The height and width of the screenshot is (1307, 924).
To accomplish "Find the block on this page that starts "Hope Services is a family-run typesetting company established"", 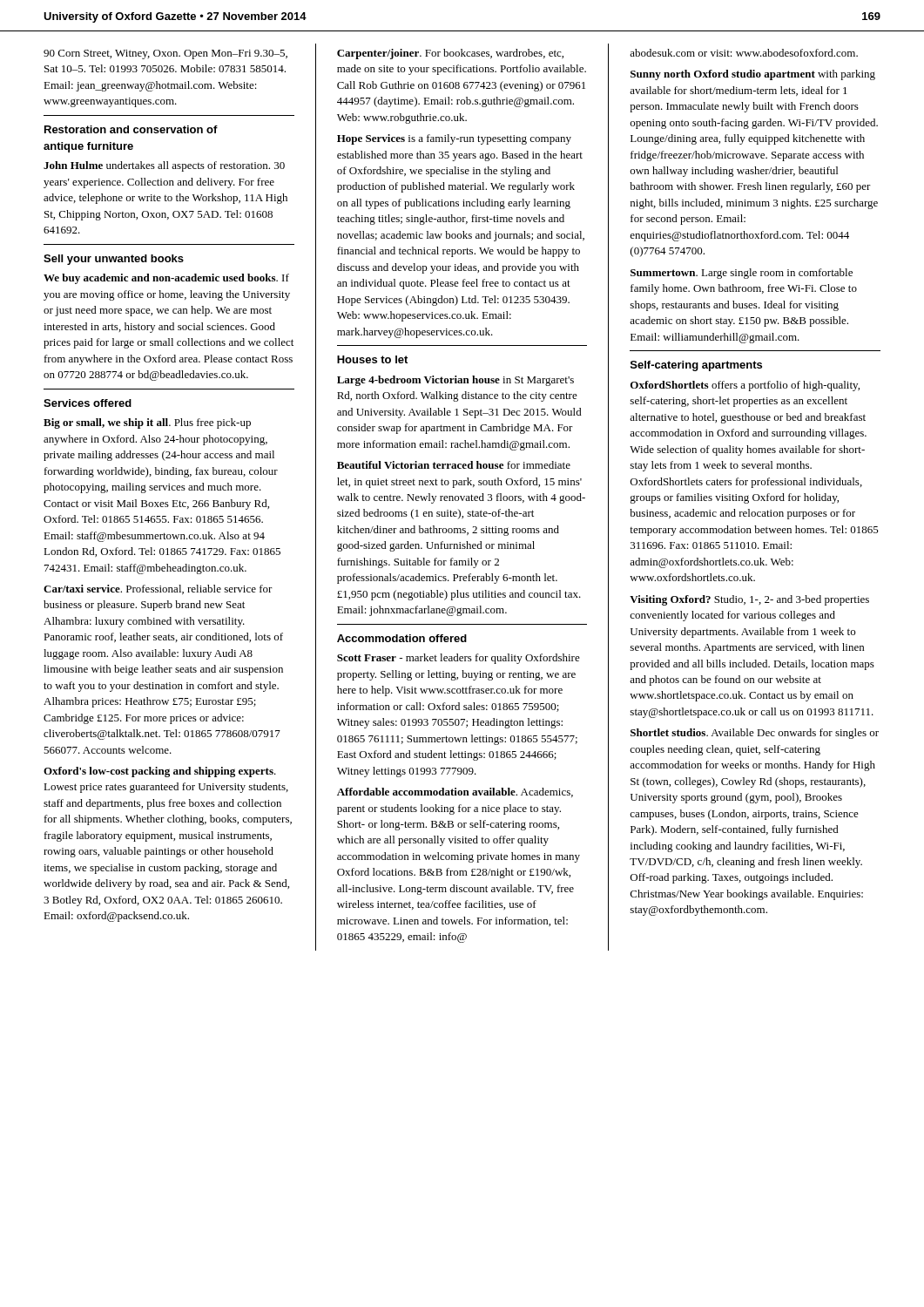I will pos(462,235).
